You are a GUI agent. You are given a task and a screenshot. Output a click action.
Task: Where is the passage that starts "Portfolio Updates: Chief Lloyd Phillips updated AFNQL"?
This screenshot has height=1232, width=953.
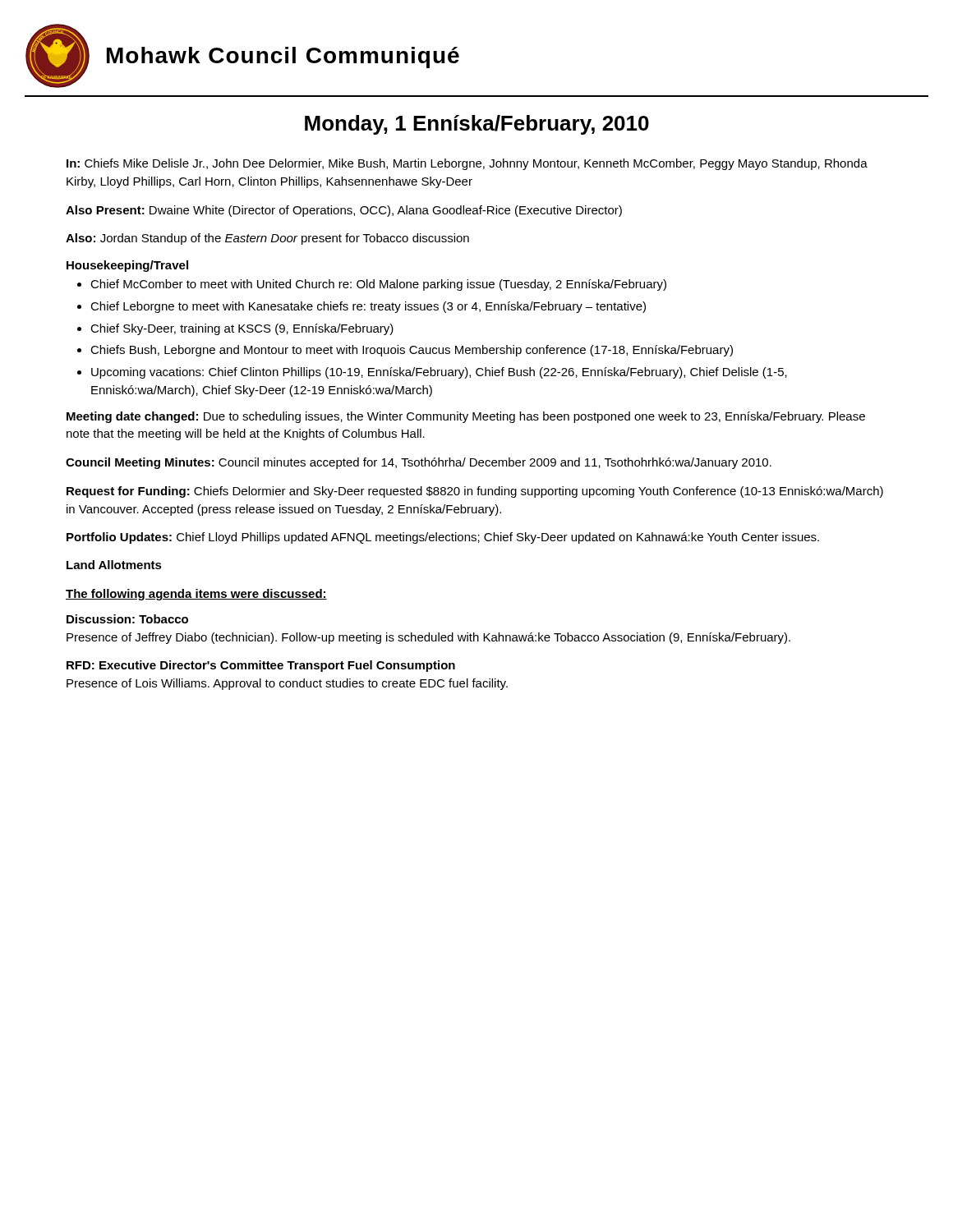443,537
